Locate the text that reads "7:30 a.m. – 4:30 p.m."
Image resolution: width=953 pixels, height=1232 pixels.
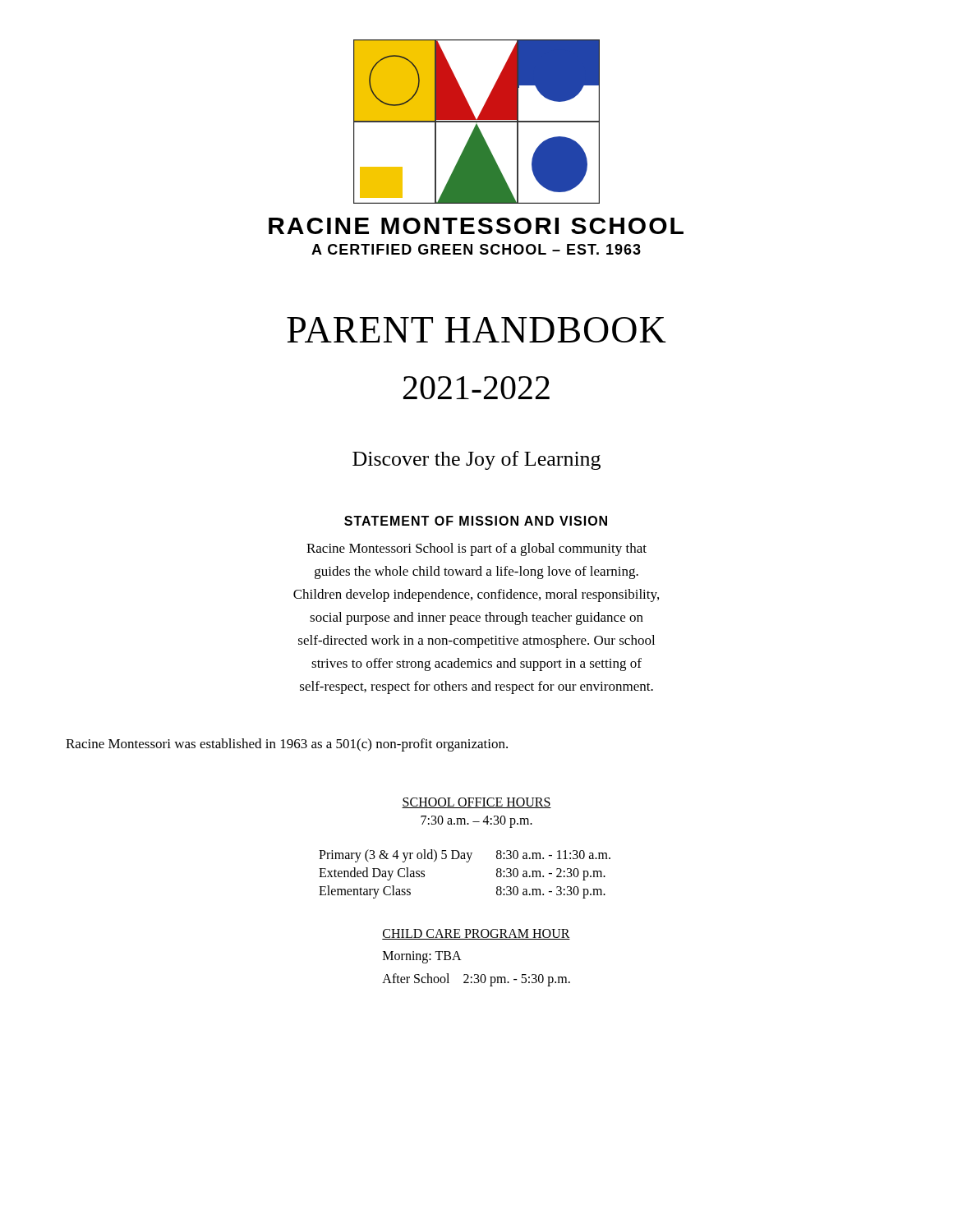click(x=476, y=820)
